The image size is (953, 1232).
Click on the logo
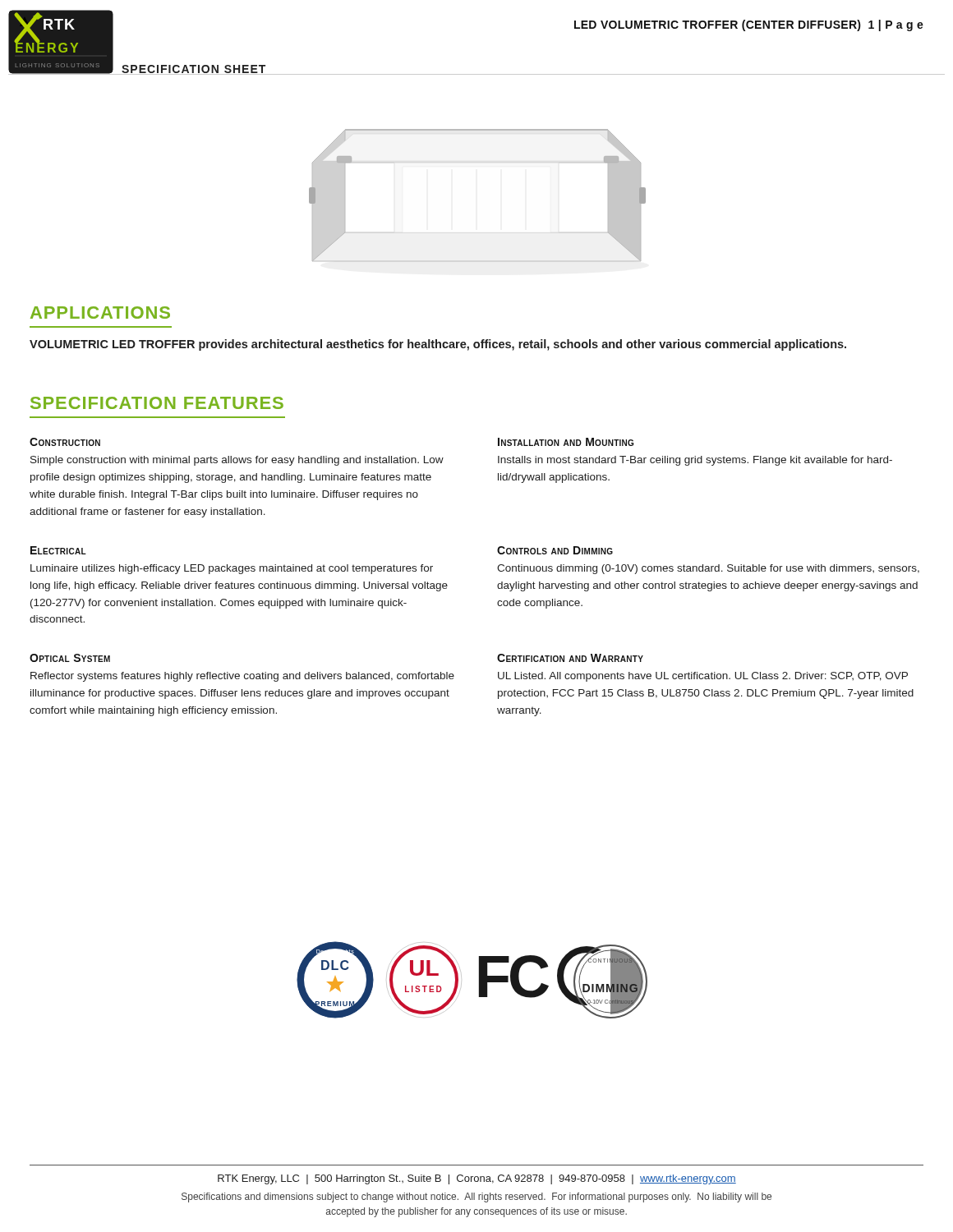[x=476, y=981]
